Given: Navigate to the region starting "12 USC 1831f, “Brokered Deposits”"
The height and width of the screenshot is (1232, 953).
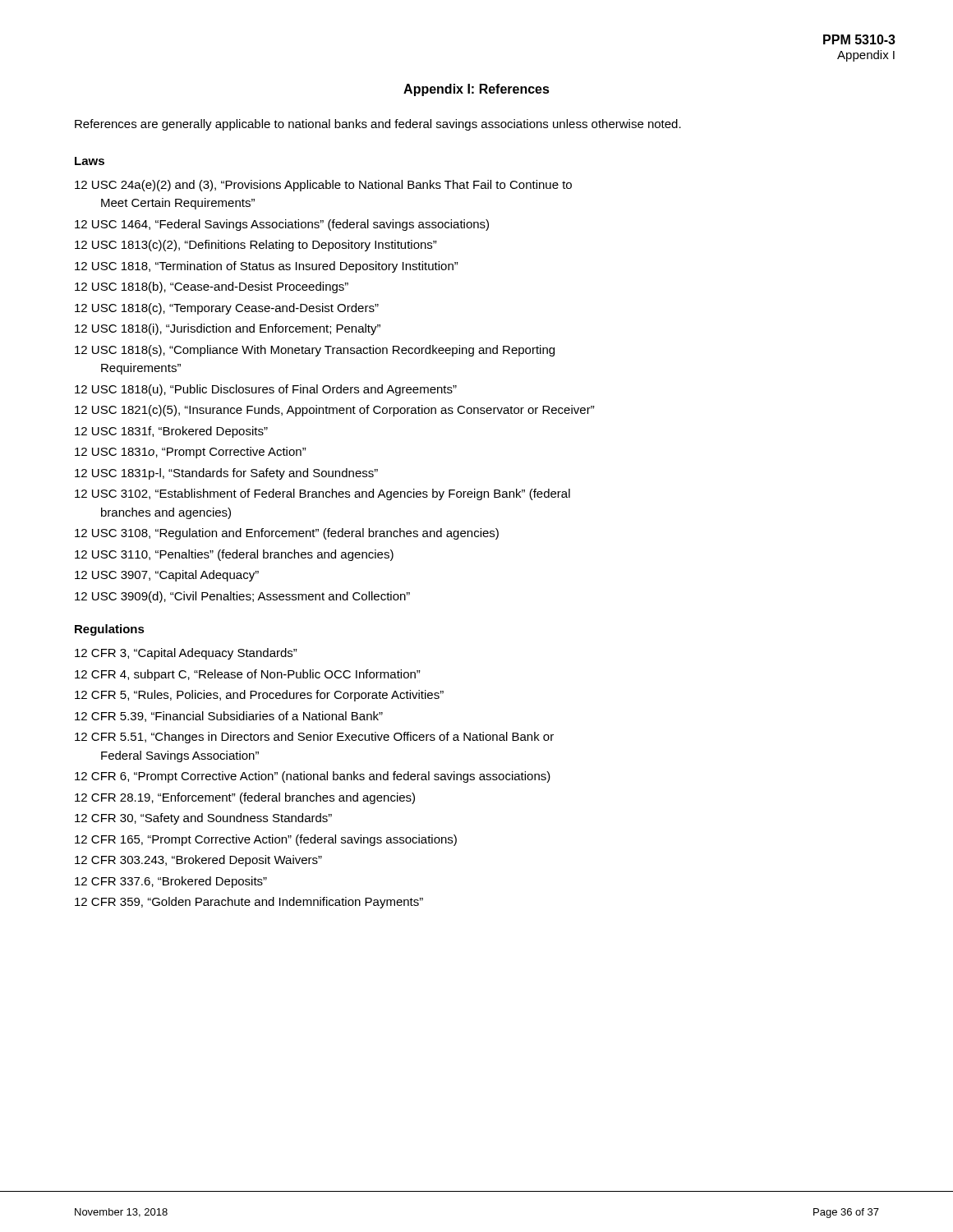Looking at the screenshot, I should 171,432.
